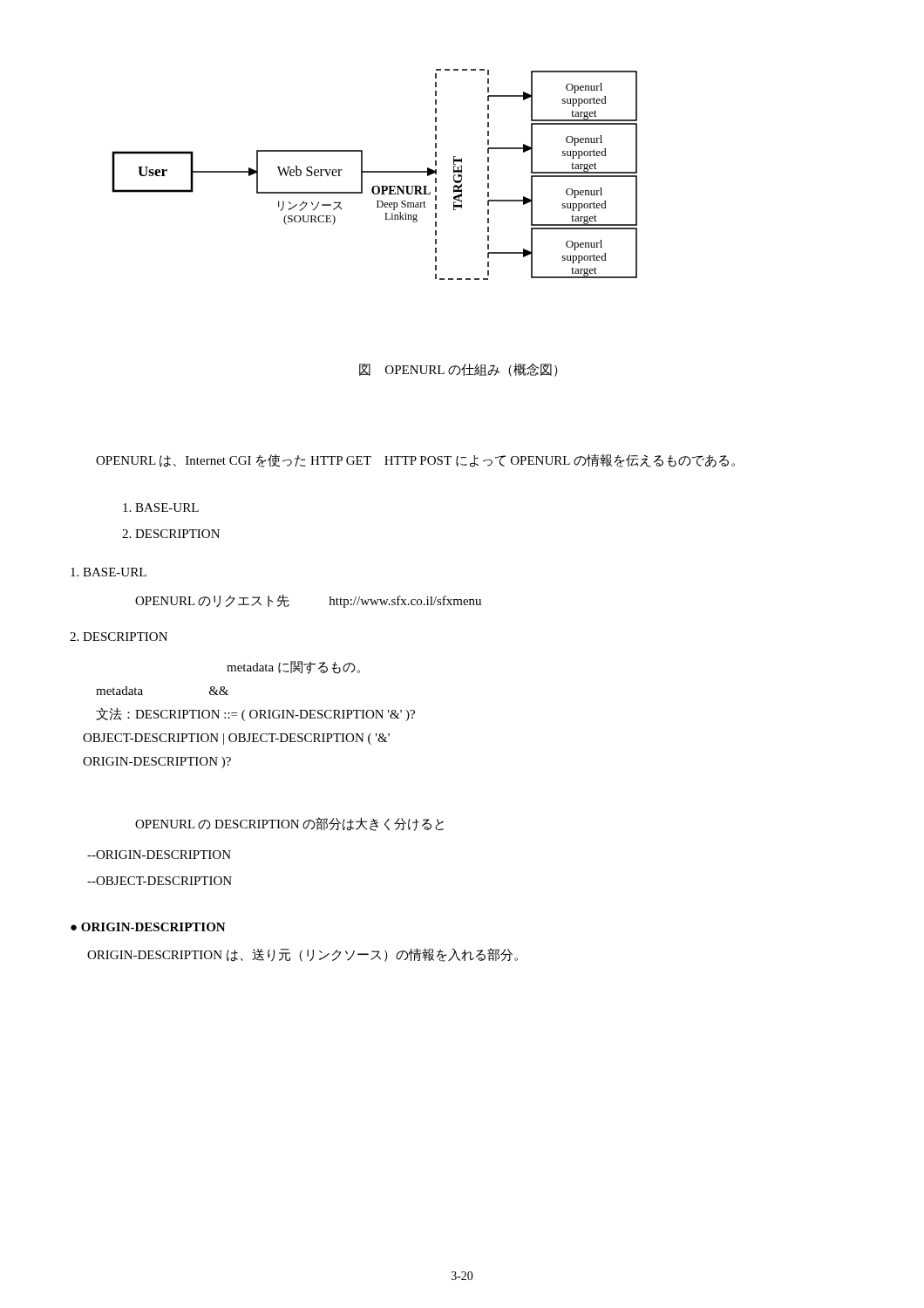Find the text containing "OPENURL の DESCRIPTION の部分は大きく分けると"

(x=258, y=824)
